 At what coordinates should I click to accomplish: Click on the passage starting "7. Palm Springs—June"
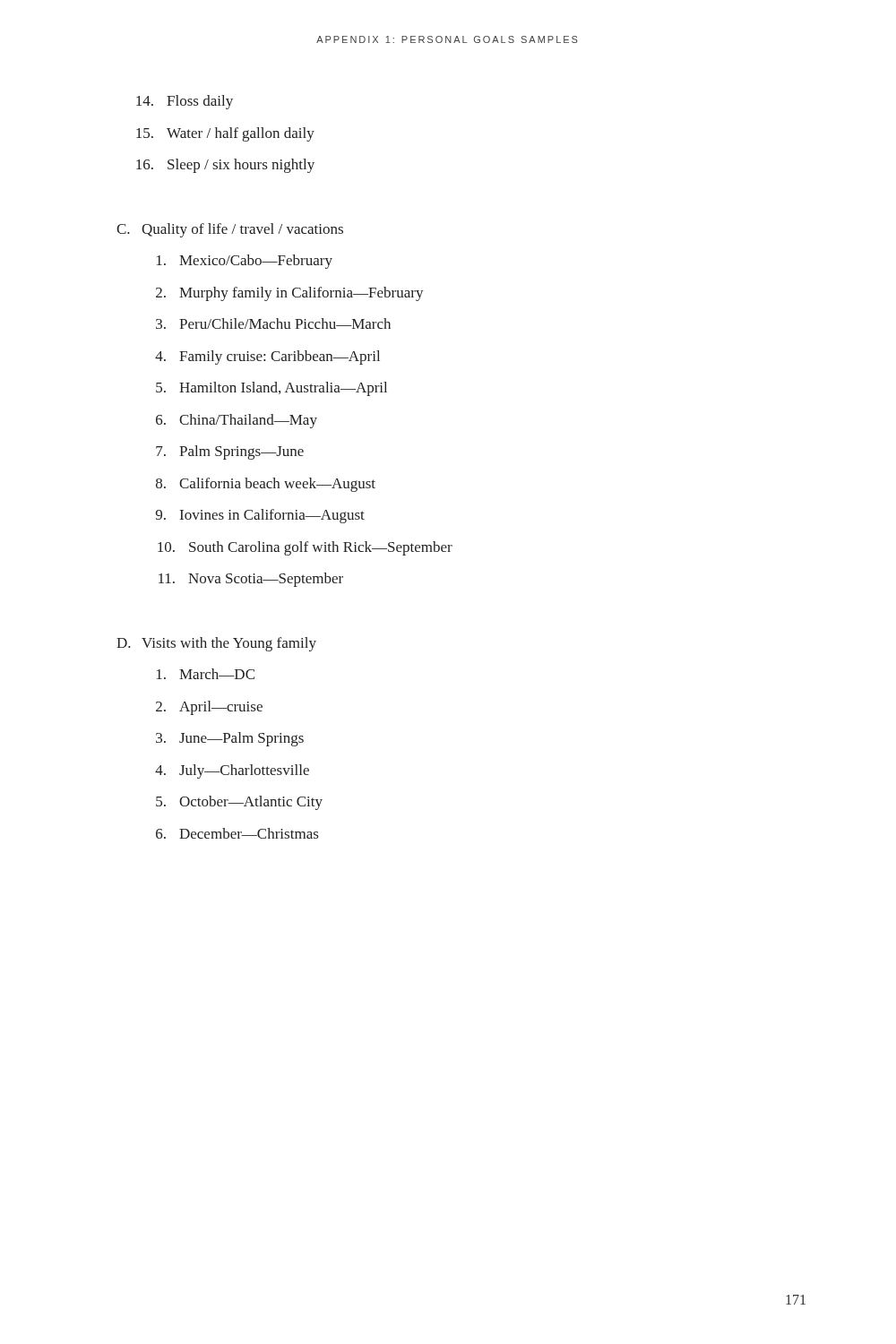point(223,451)
